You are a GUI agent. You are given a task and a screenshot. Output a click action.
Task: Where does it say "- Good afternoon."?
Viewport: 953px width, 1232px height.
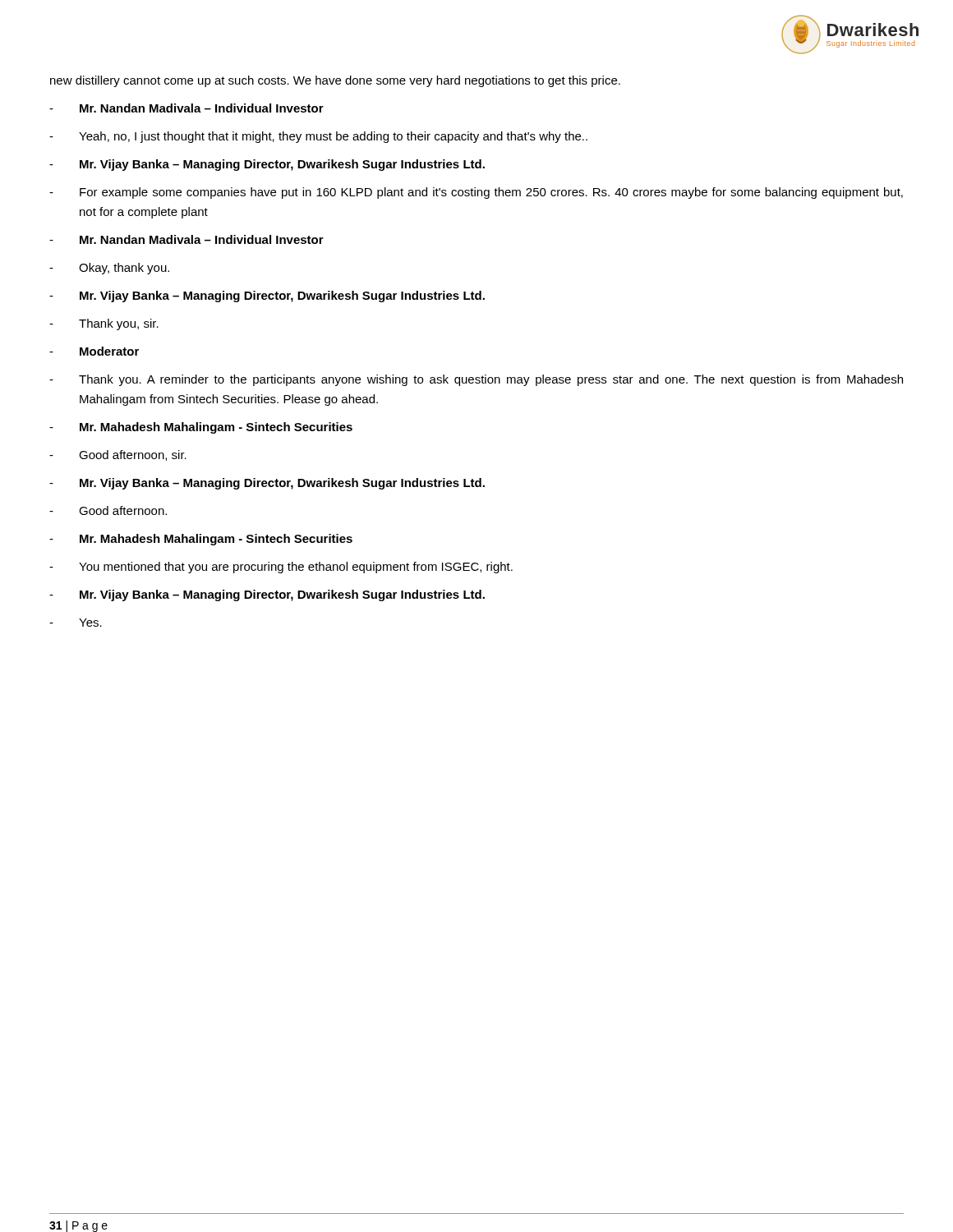(108, 510)
